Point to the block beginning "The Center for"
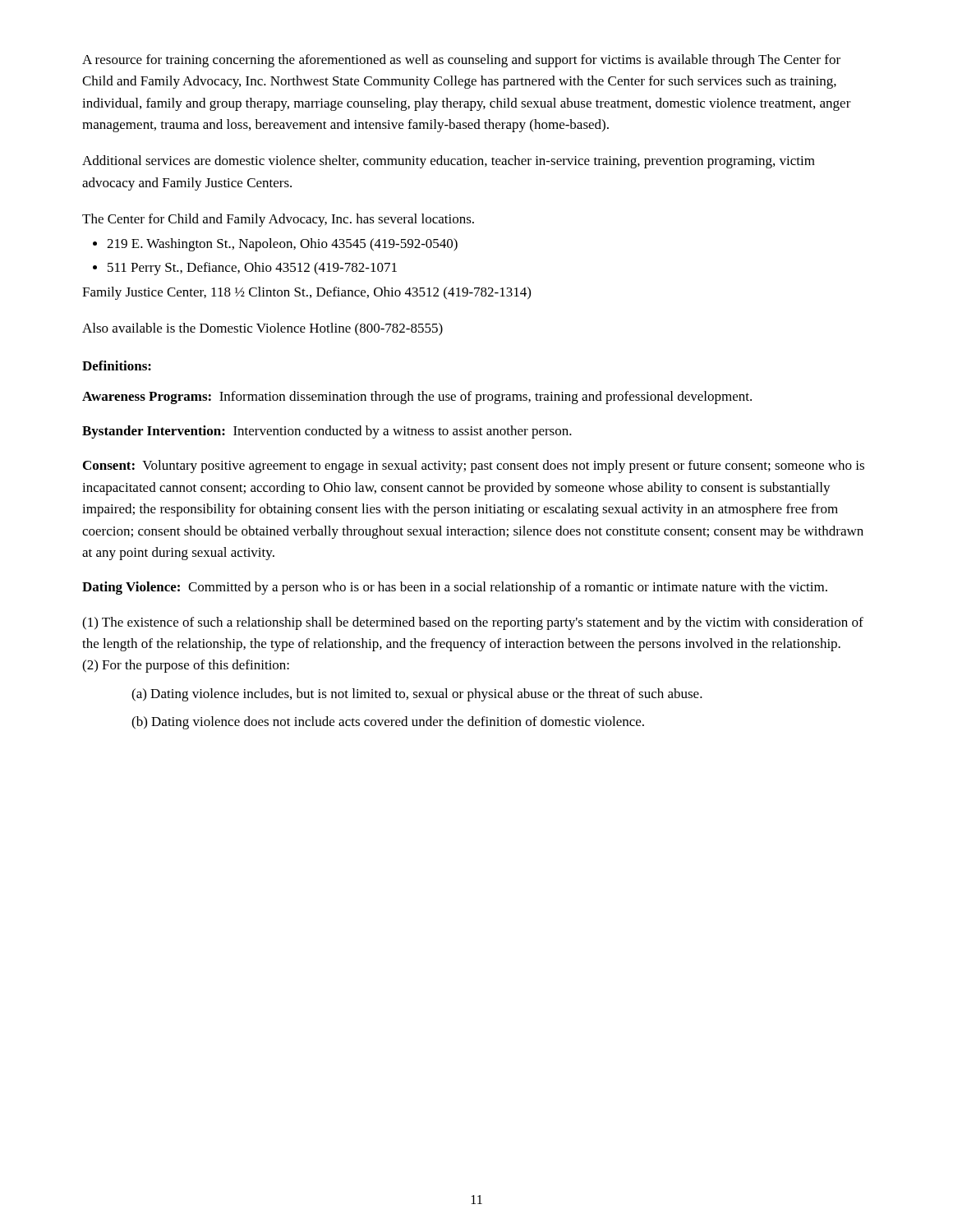 click(279, 219)
